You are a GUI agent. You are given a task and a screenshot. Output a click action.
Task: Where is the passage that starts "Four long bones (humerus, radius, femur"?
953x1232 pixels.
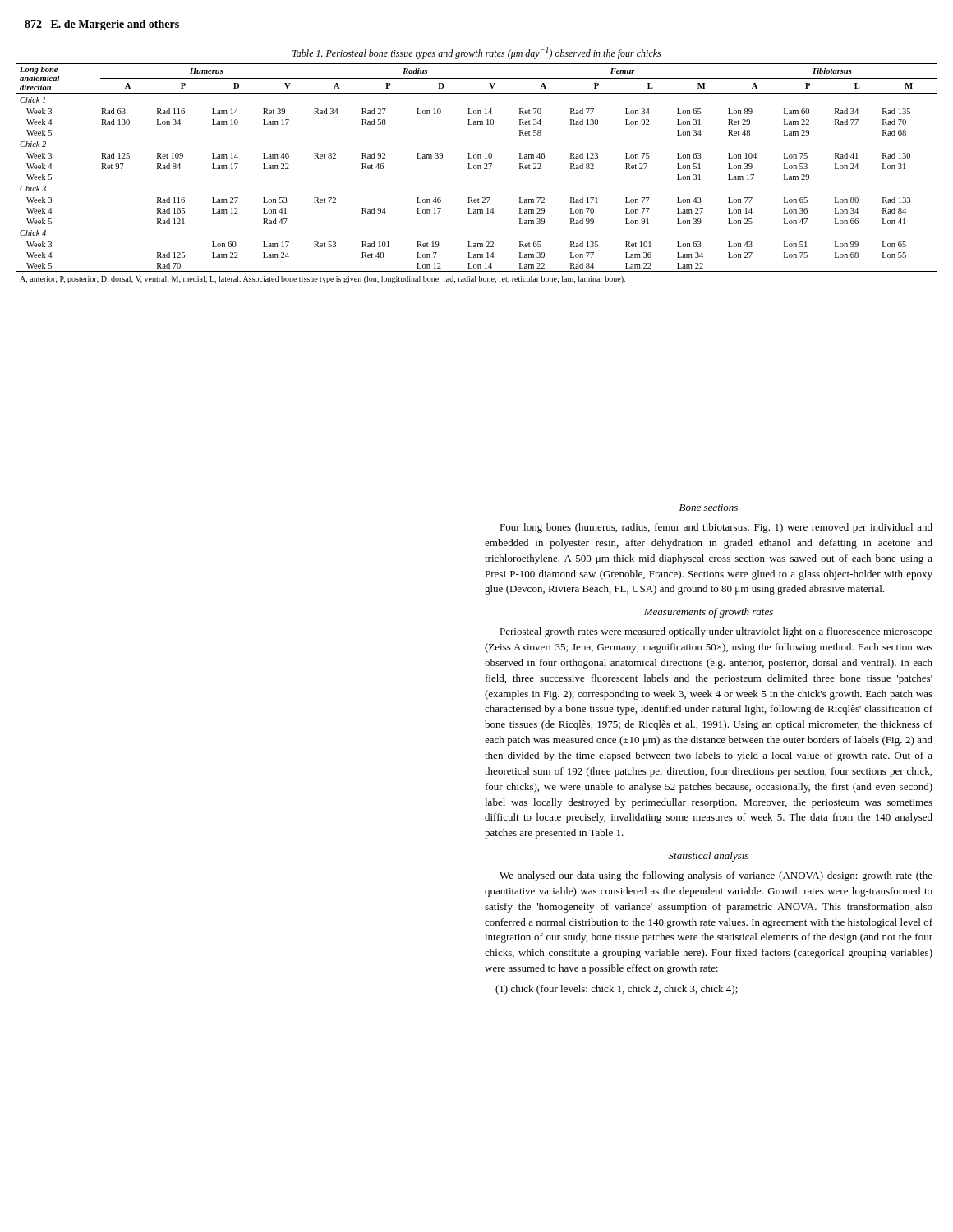[x=709, y=559]
